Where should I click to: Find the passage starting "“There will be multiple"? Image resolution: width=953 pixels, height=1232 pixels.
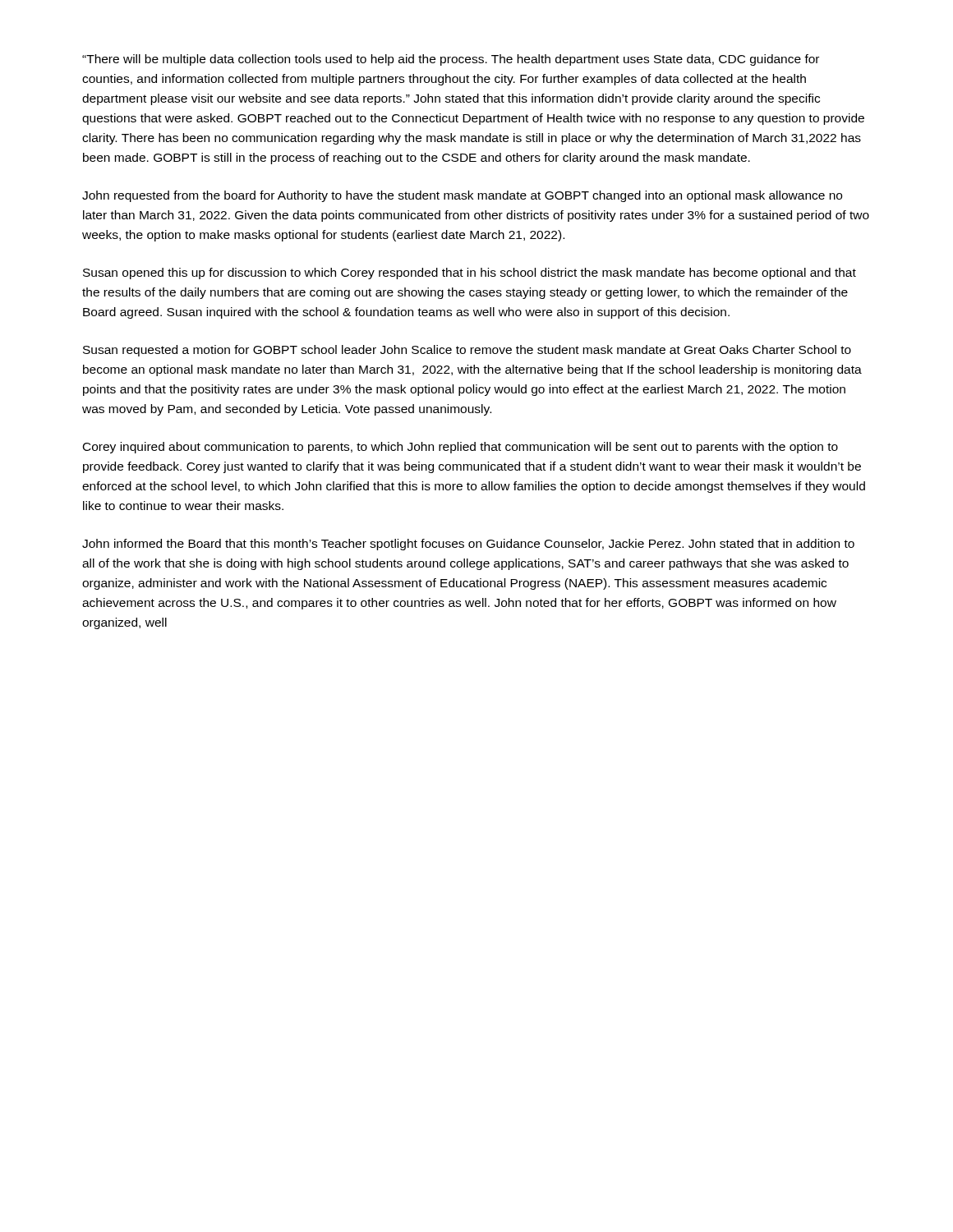tap(473, 108)
